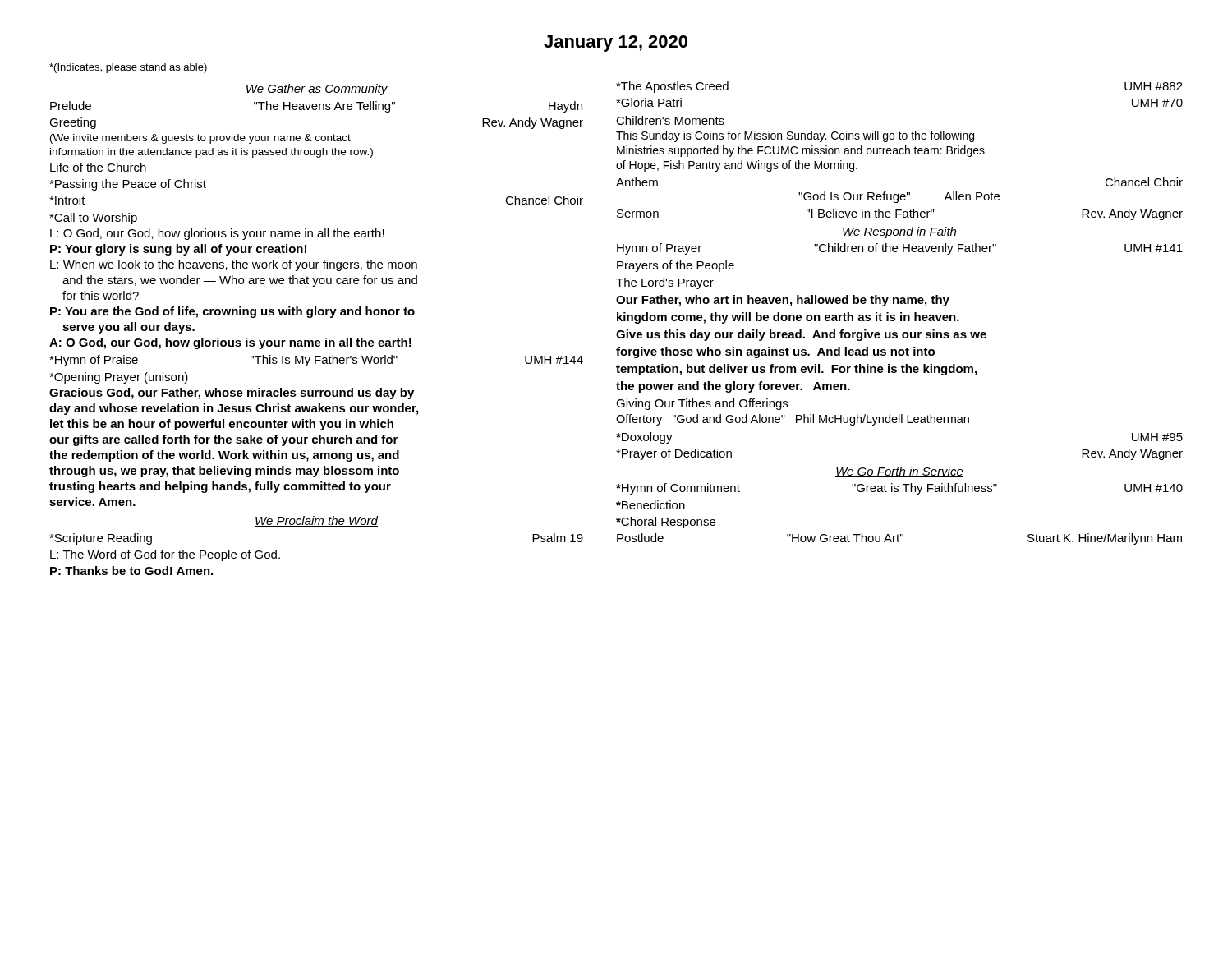Locate the text block with the text "The Lord's Prayer Our"
1232x953 pixels.
[899, 334]
